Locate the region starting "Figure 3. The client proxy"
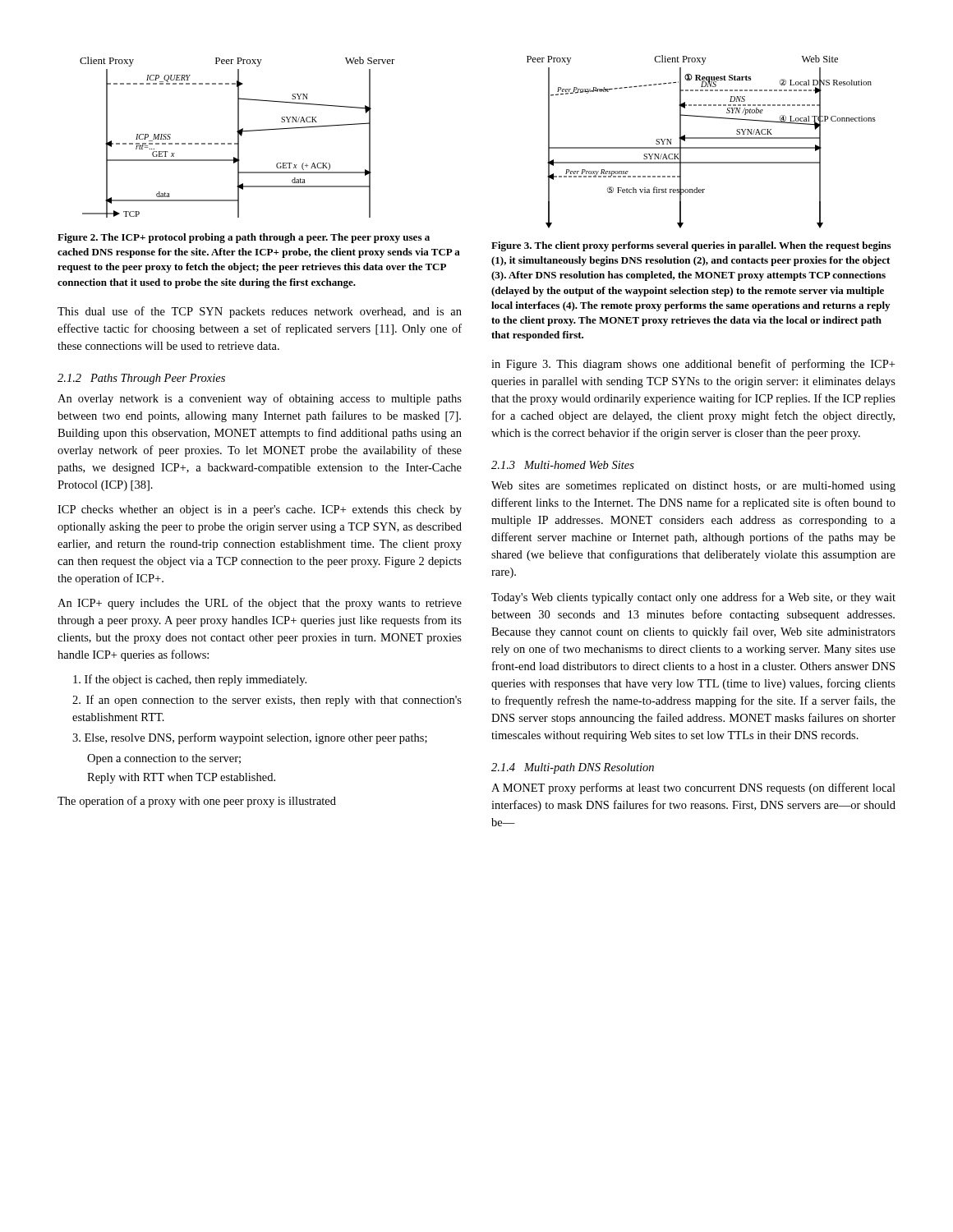 click(x=691, y=290)
